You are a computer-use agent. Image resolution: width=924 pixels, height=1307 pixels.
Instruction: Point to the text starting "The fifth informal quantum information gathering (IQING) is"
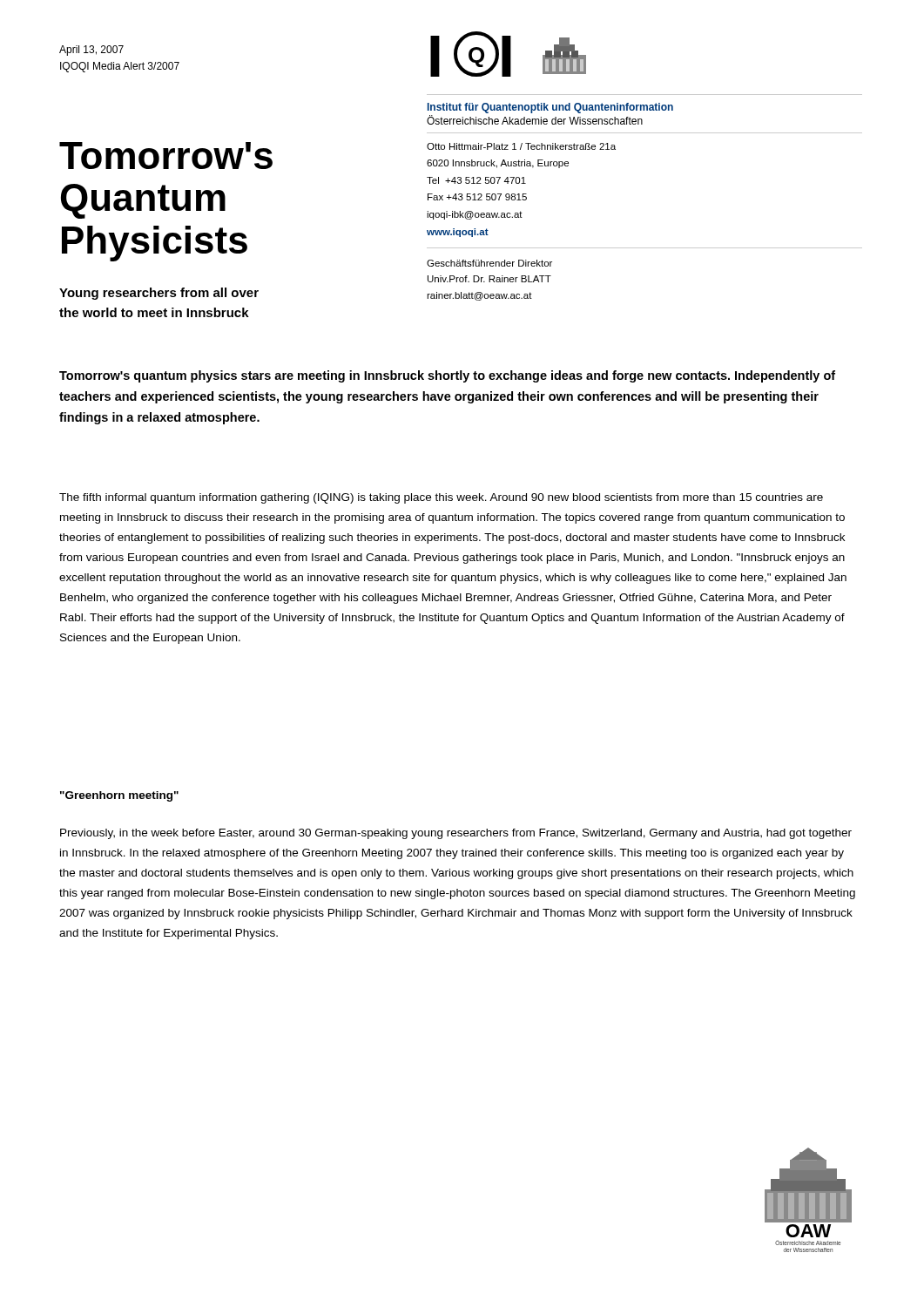[453, 567]
